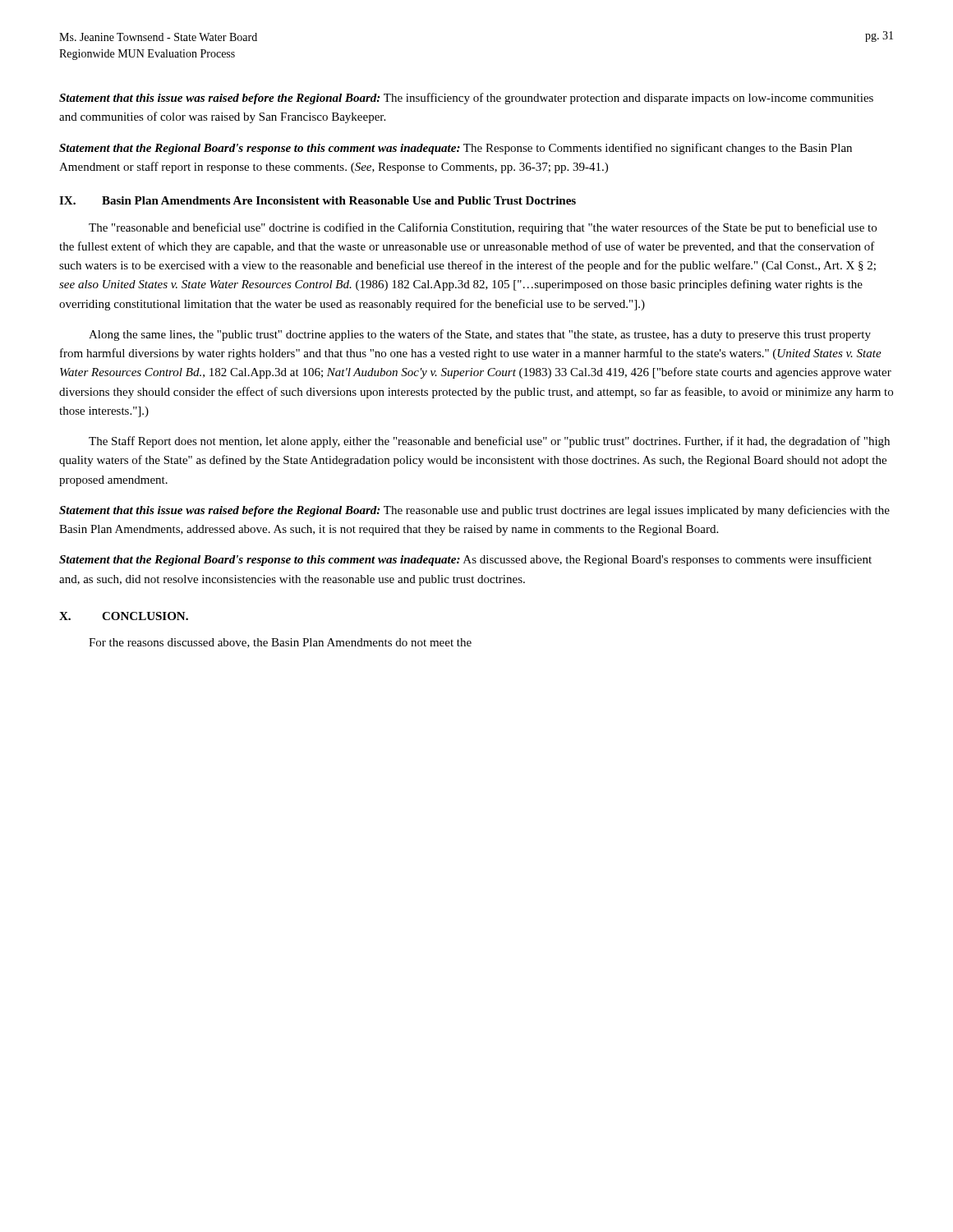Where is the passage that starts "For the reasons discussed"?

(x=476, y=643)
